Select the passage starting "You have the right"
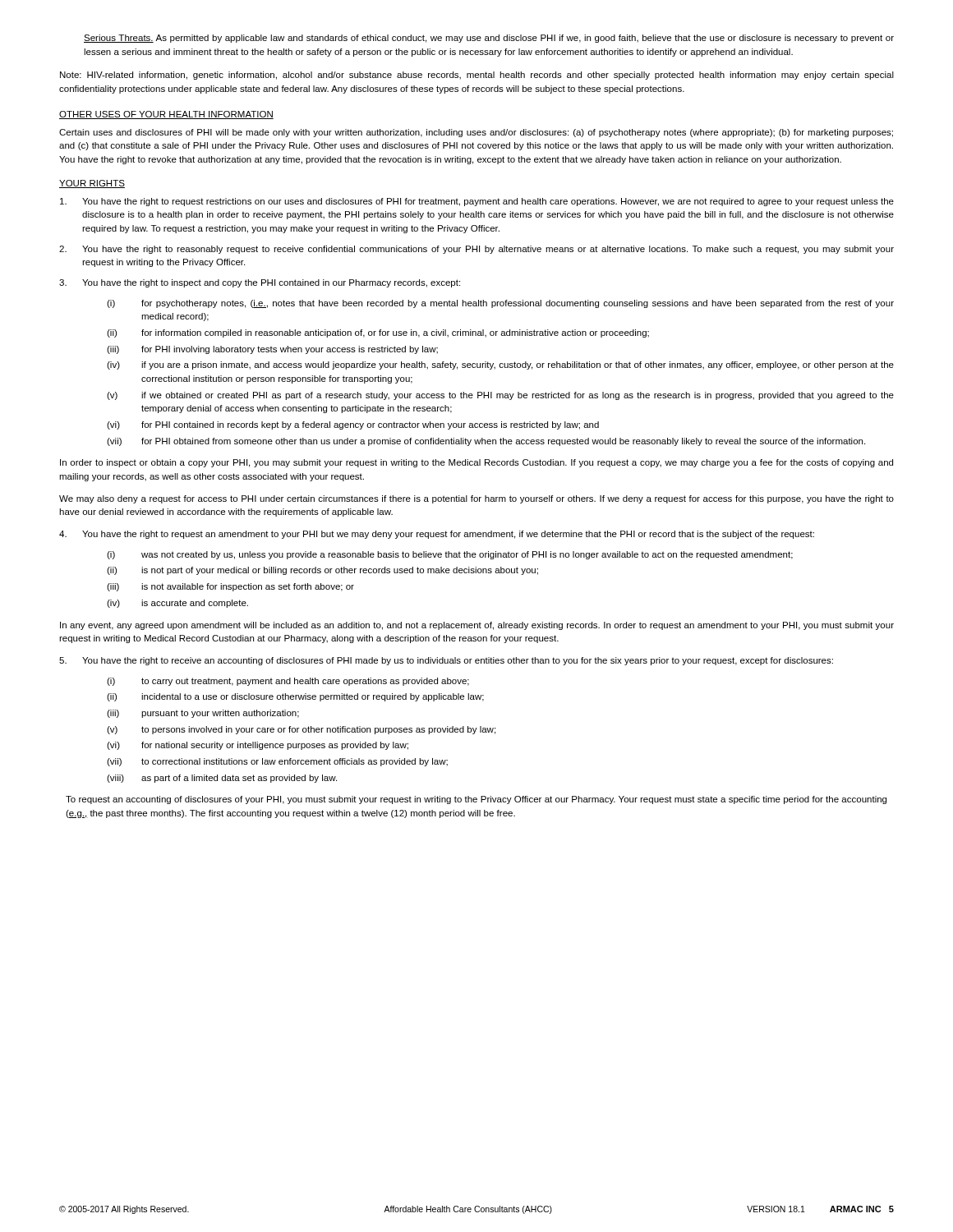Viewport: 953px width, 1232px height. pyautogui.click(x=476, y=215)
